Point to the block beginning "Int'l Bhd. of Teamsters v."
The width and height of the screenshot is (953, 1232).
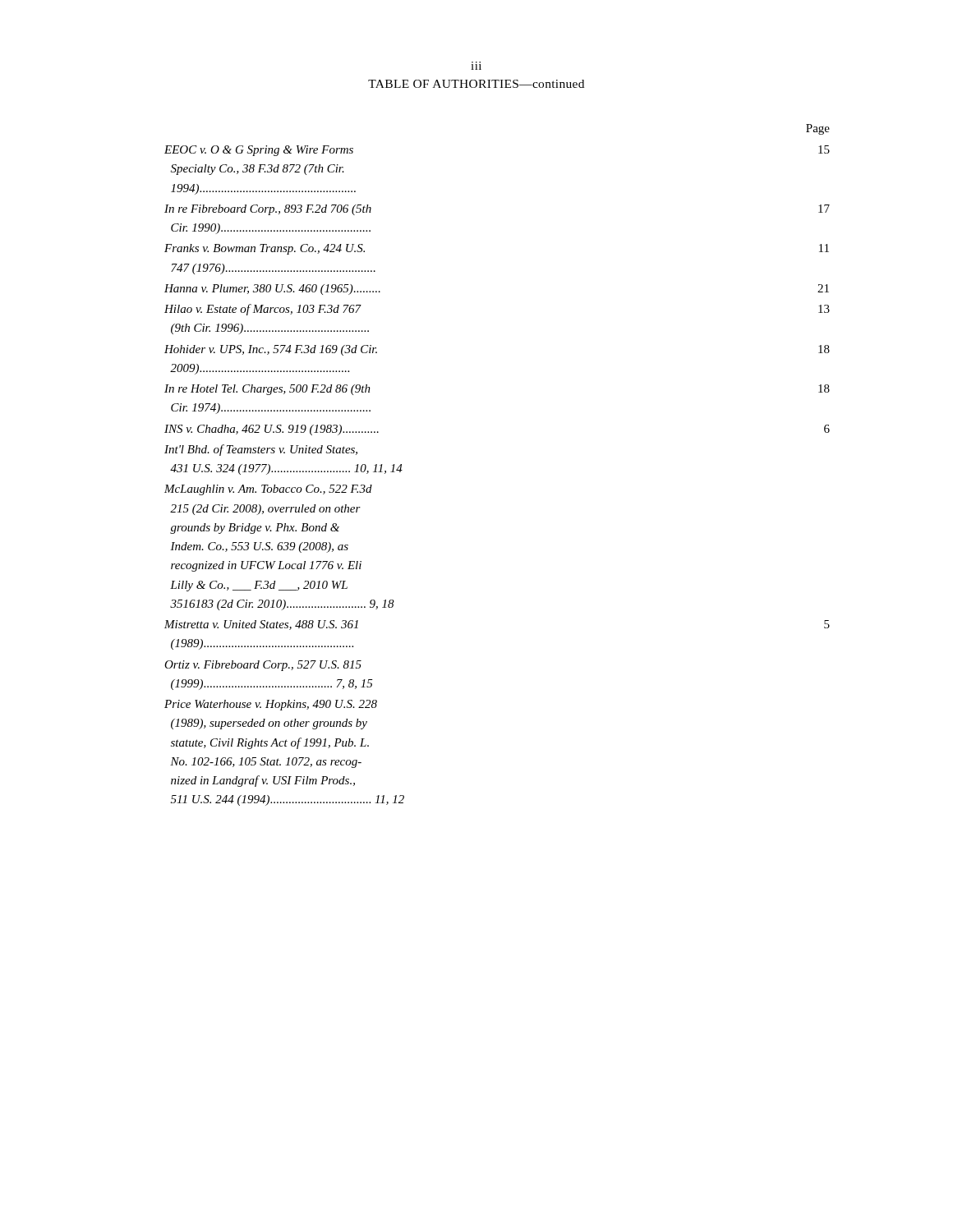tap(261, 450)
